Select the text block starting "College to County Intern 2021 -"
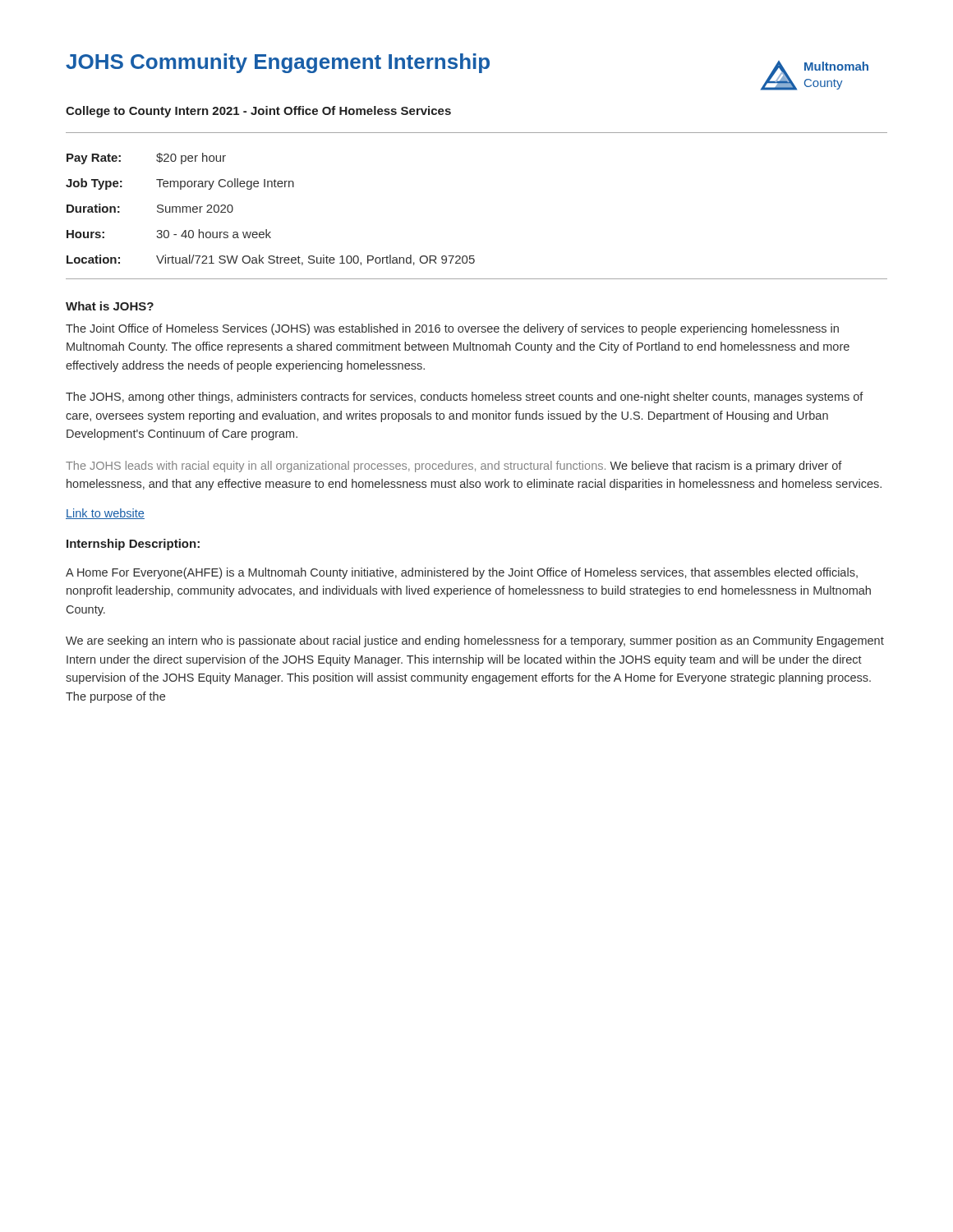953x1232 pixels. 259,110
